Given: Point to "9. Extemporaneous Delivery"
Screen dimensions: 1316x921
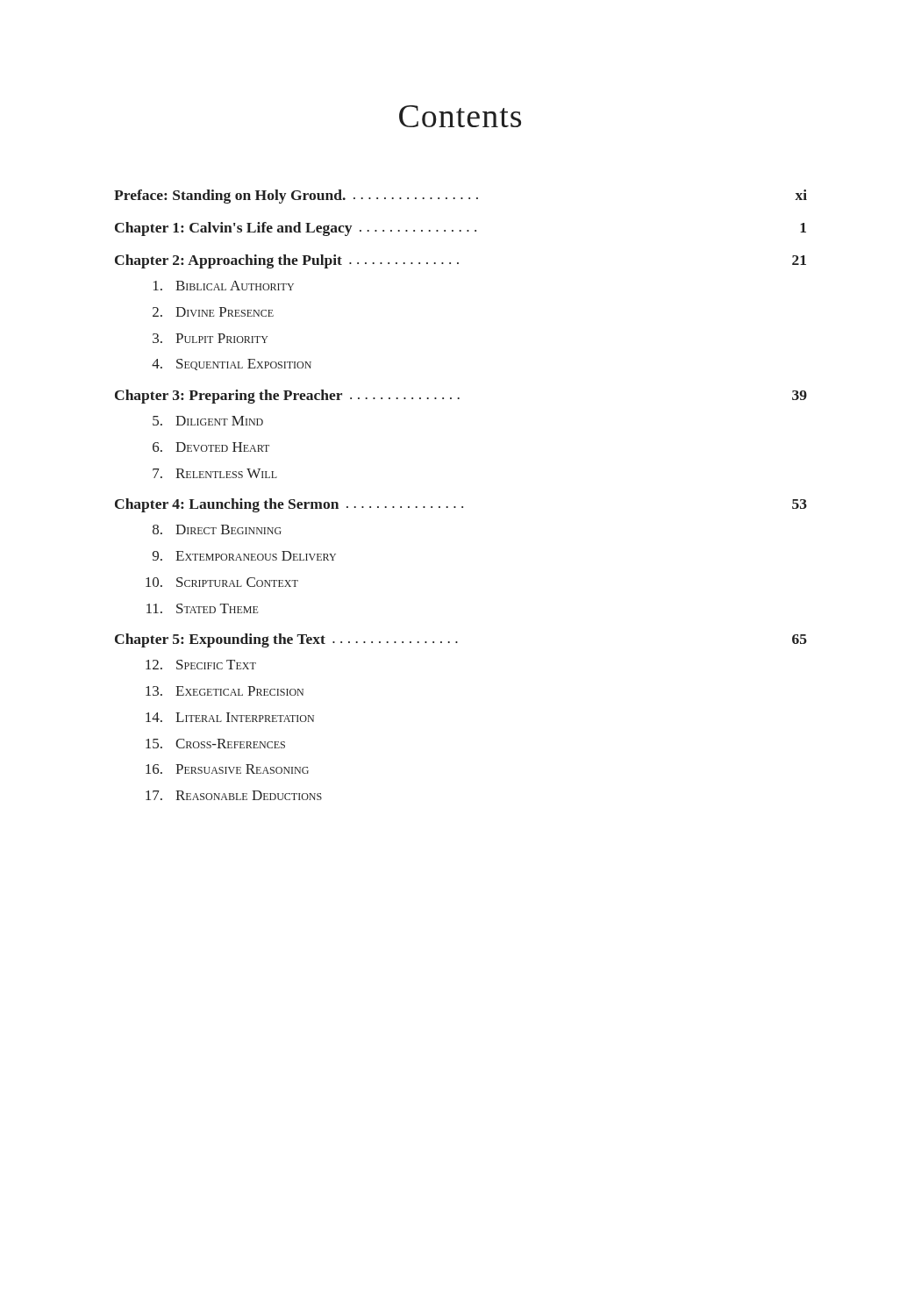Looking at the screenshot, I should coord(238,556).
